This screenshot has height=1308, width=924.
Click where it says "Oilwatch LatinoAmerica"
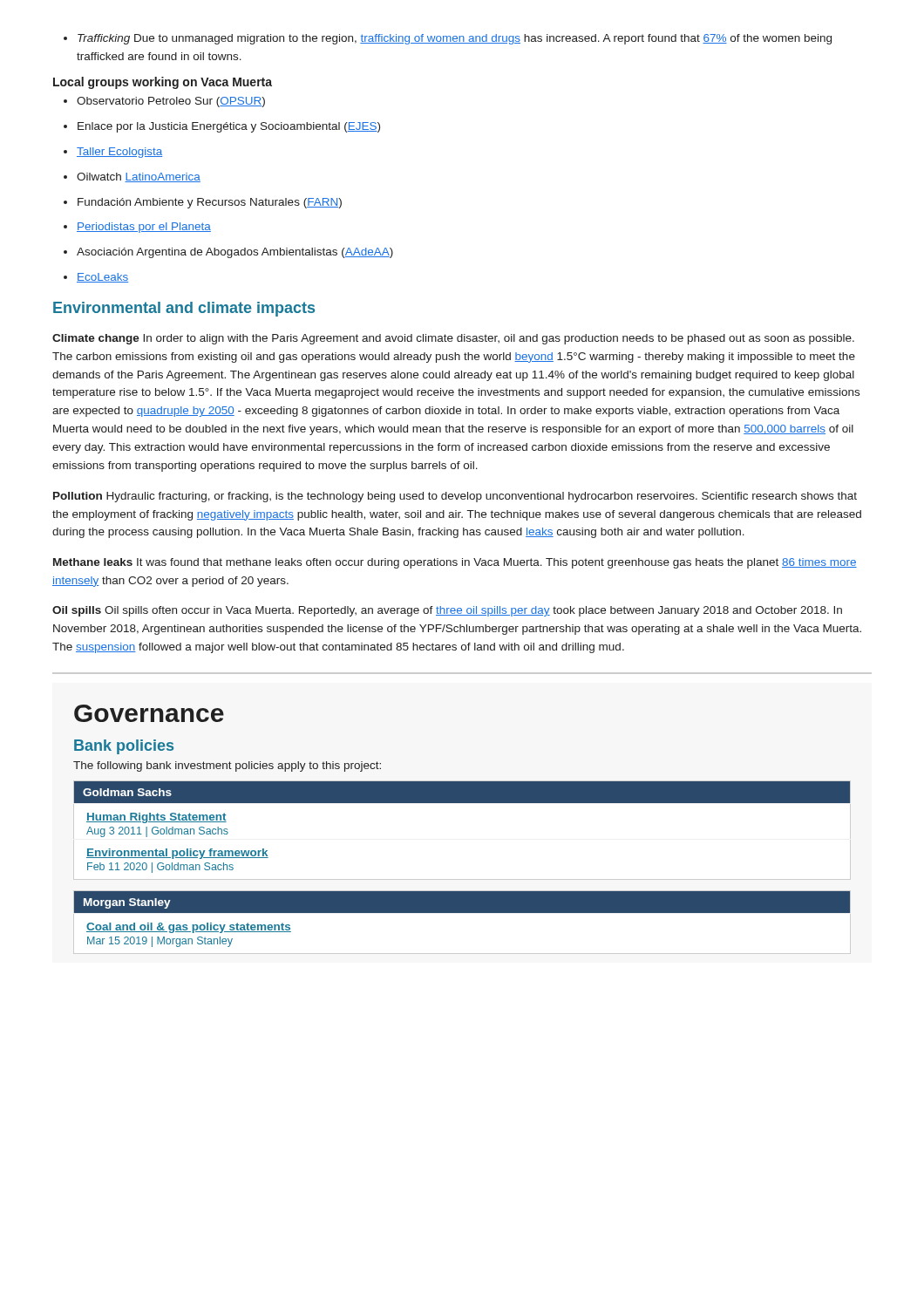pos(132,177)
